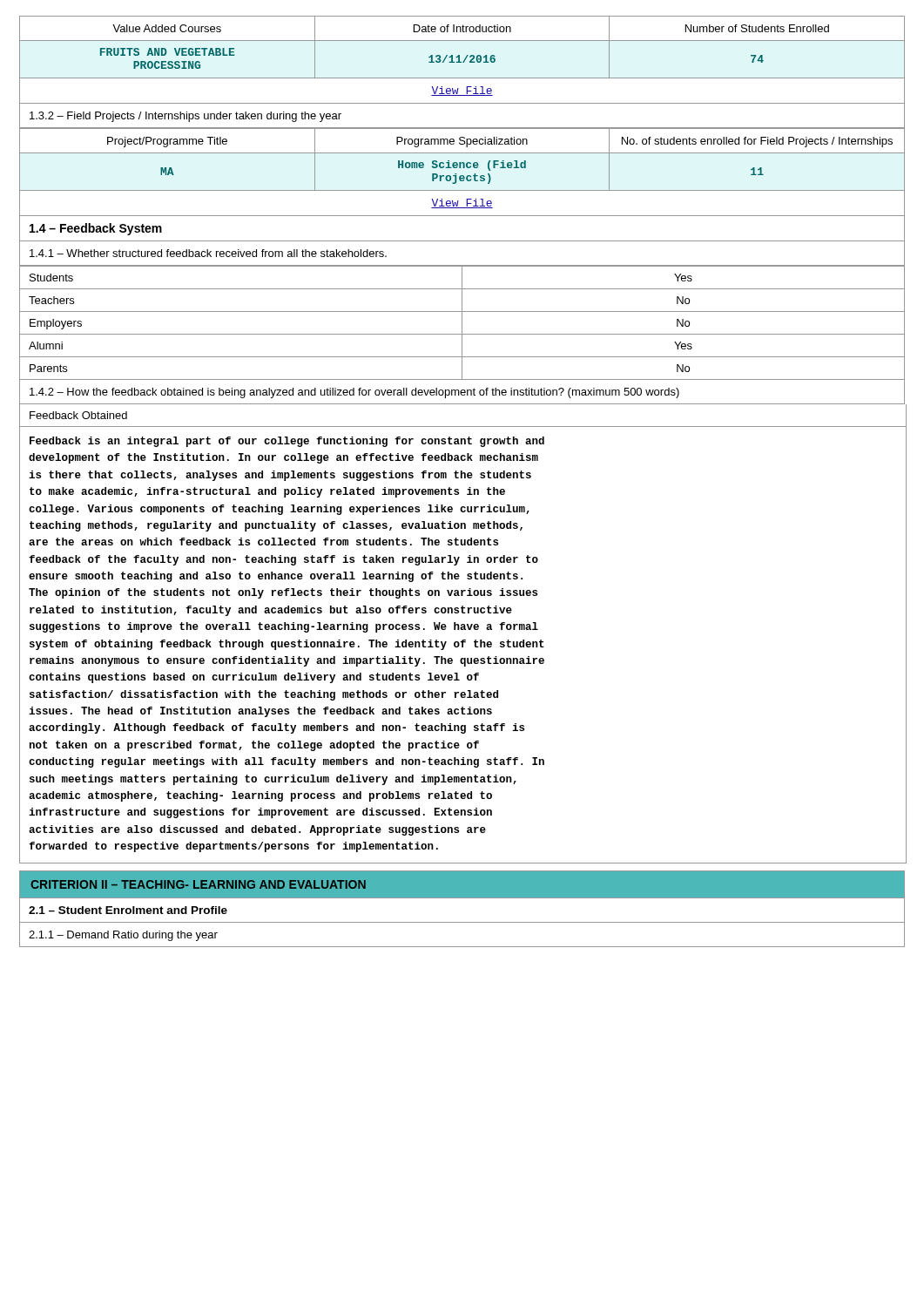Find the table that mentions "Number of Students Enrolled"

[462, 60]
